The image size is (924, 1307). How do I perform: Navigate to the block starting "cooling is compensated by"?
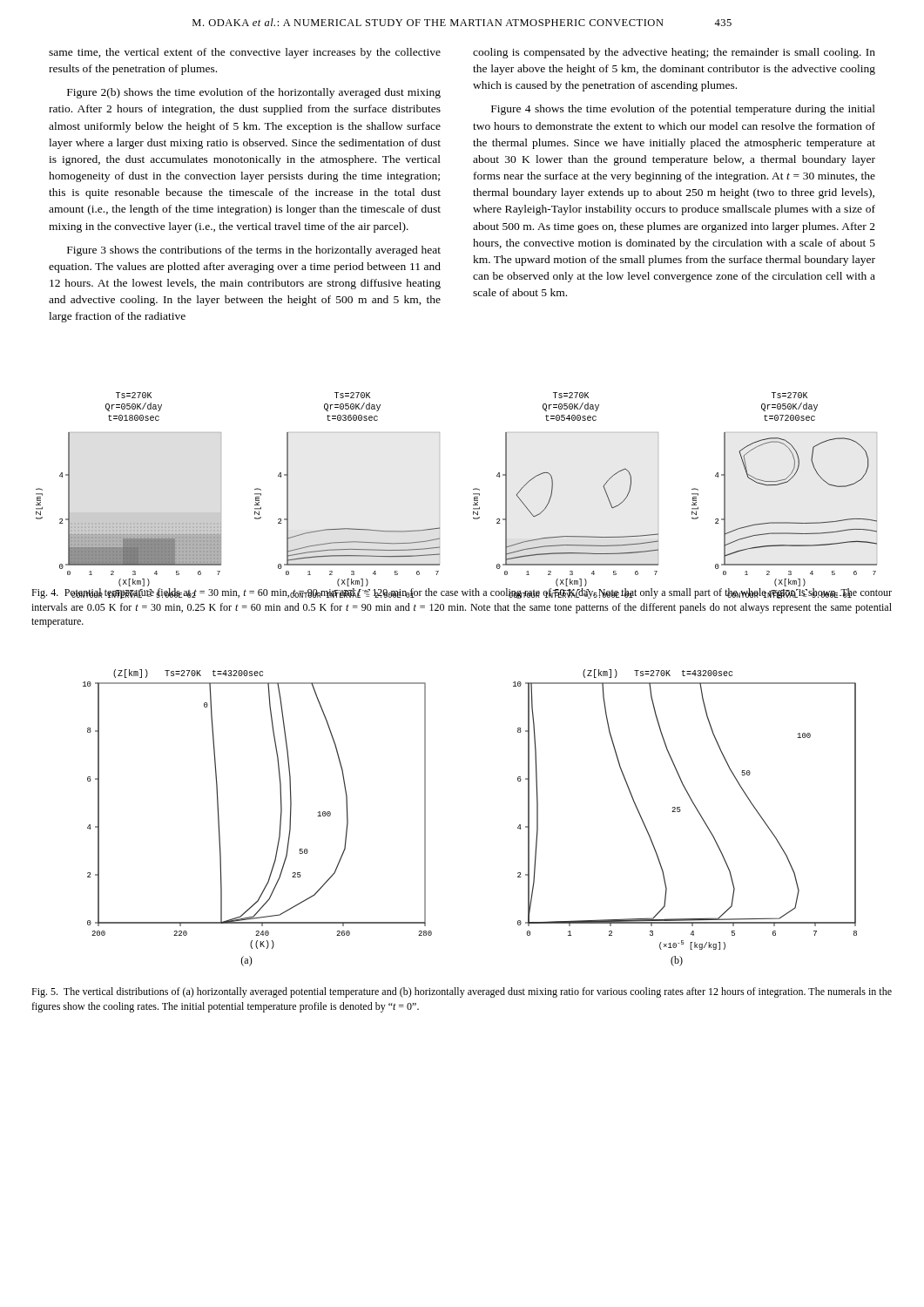(674, 172)
